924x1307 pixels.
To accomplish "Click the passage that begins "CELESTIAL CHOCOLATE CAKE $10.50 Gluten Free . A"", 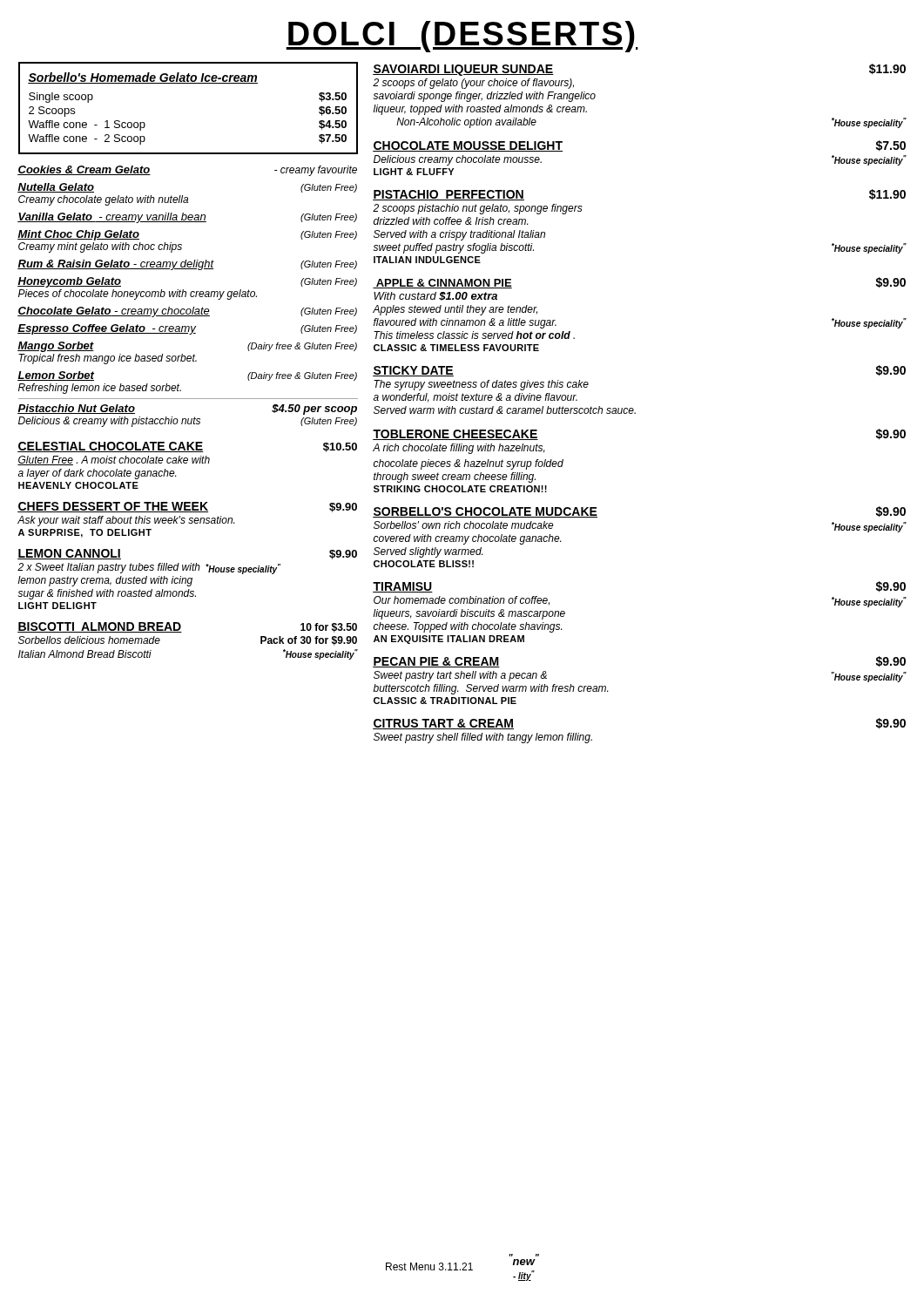I will pyautogui.click(x=188, y=465).
